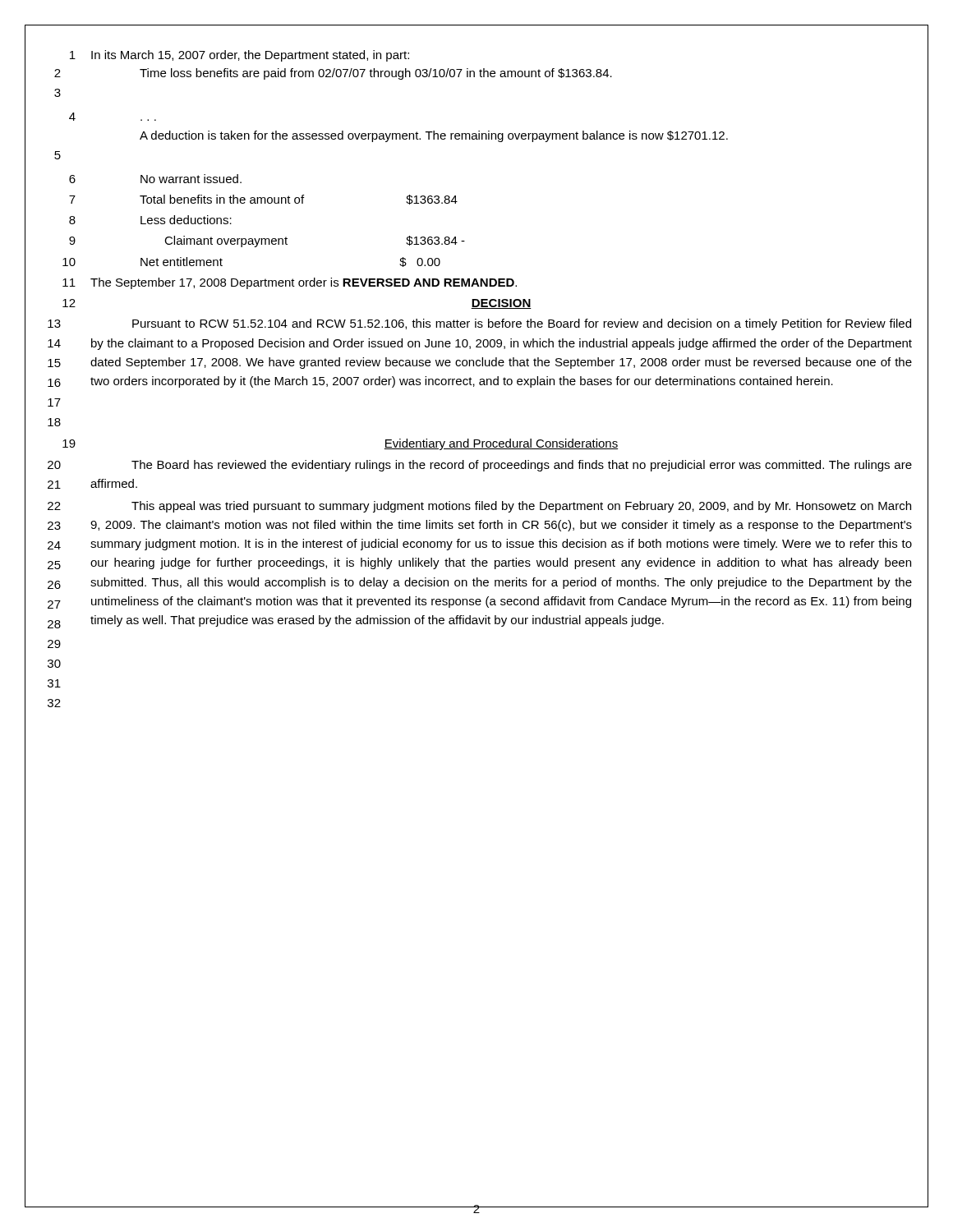953x1232 pixels.
Task: Navigate to the element starting "In its March 15, 2007"
Action: coord(250,55)
